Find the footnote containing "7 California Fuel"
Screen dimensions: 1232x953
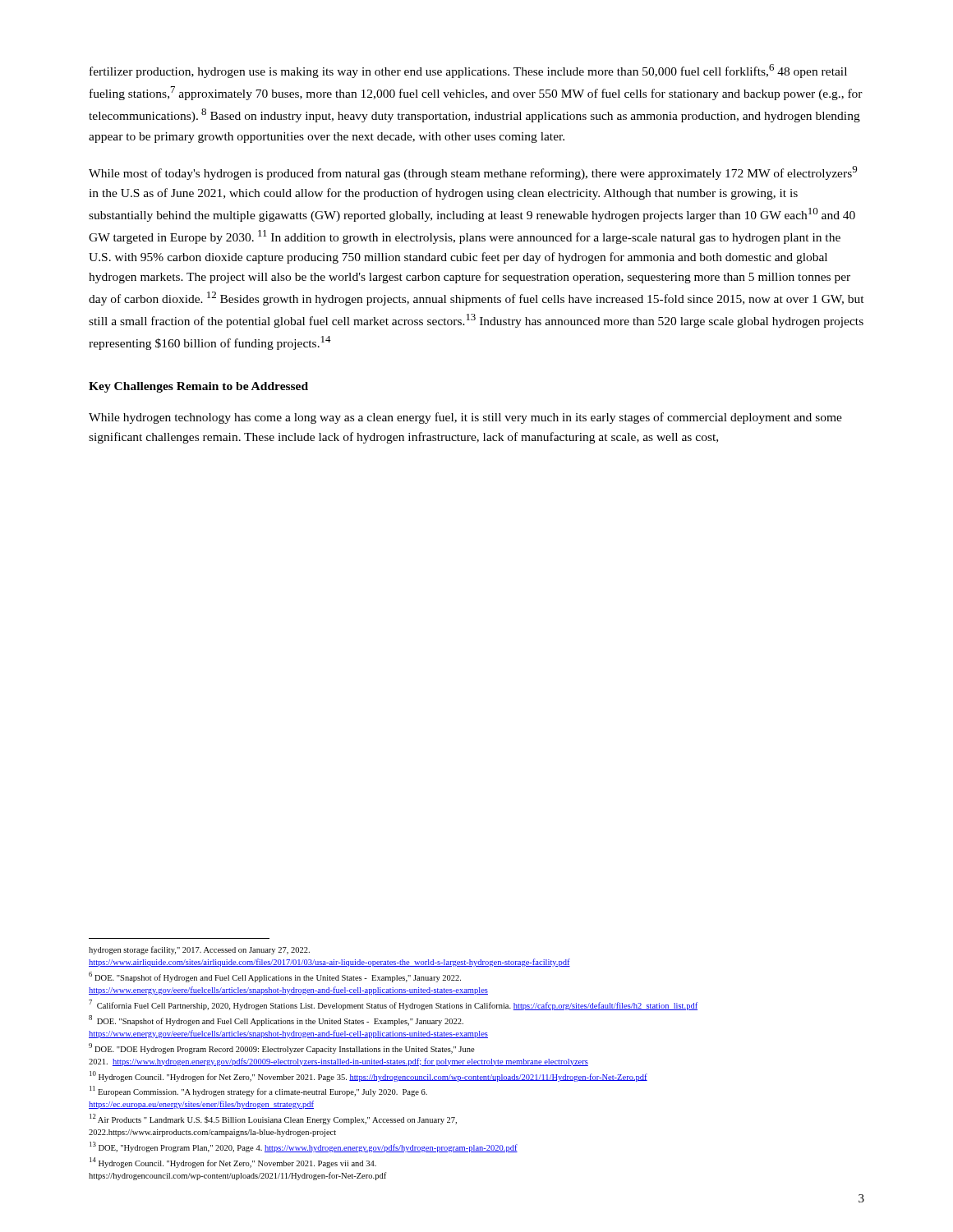point(393,1004)
